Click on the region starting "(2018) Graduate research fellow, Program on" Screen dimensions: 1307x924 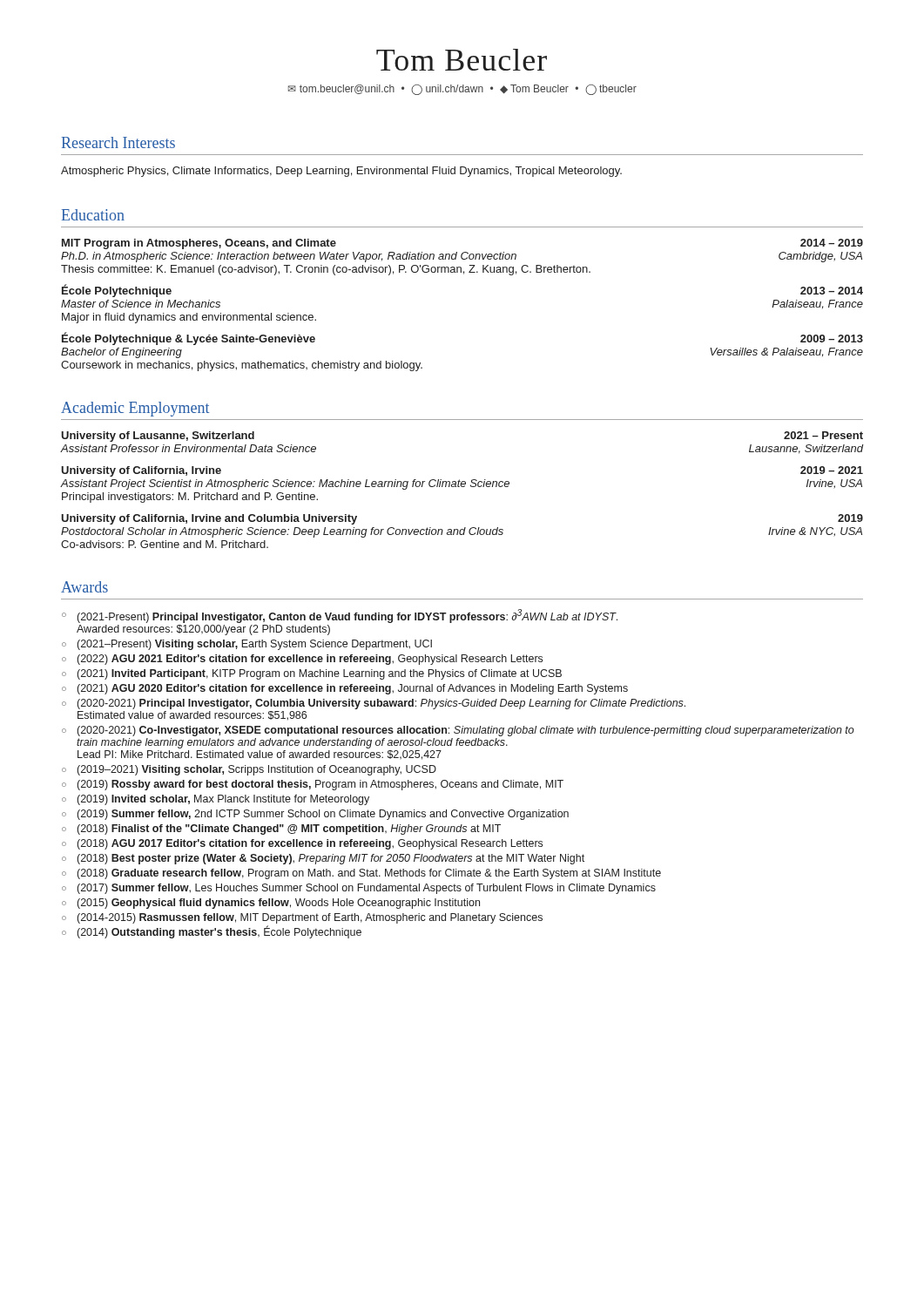369,873
